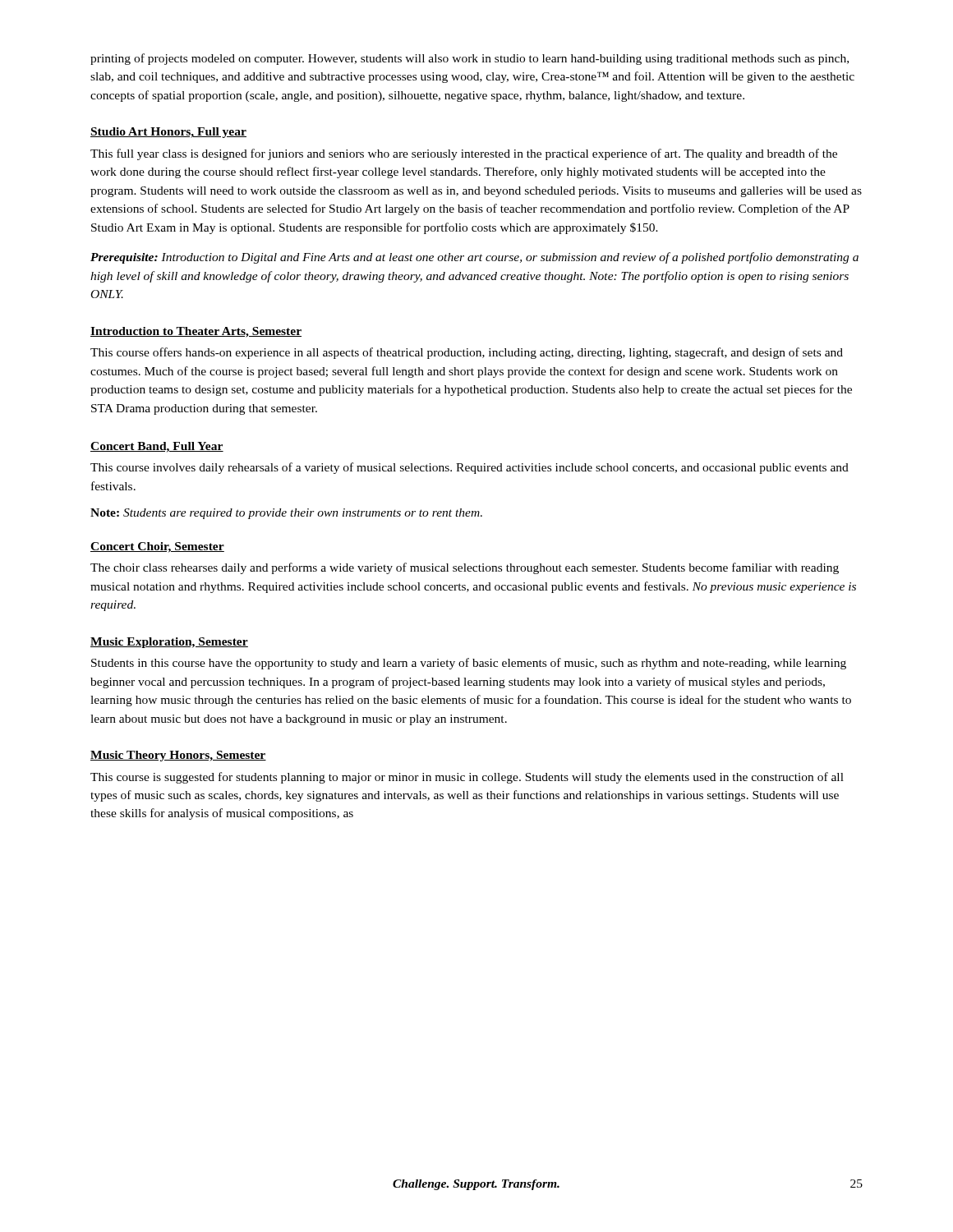
Task: Find the text block containing "Students in this course have"
Action: 476,691
